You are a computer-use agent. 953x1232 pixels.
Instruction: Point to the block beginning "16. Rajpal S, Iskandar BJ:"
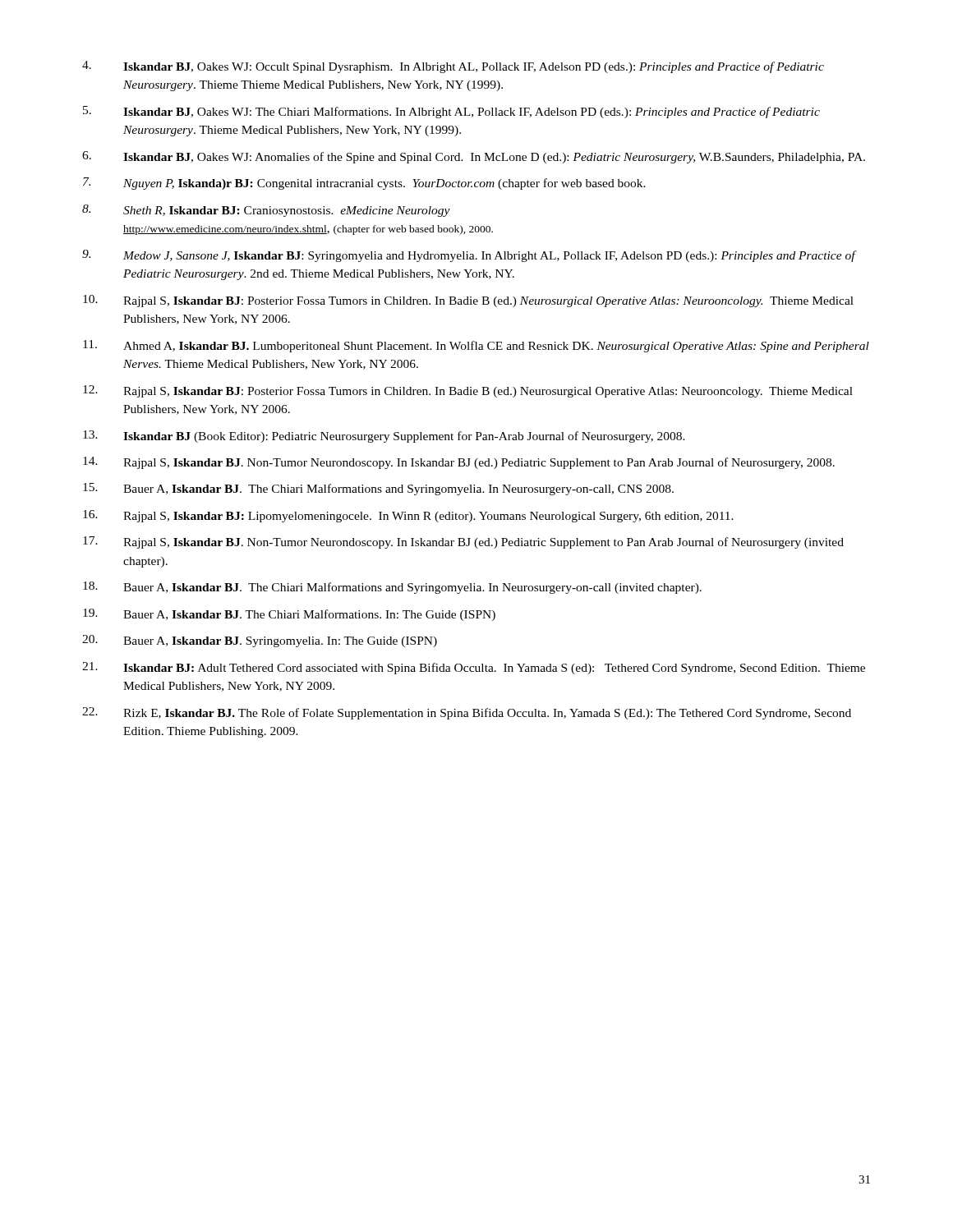tap(476, 520)
